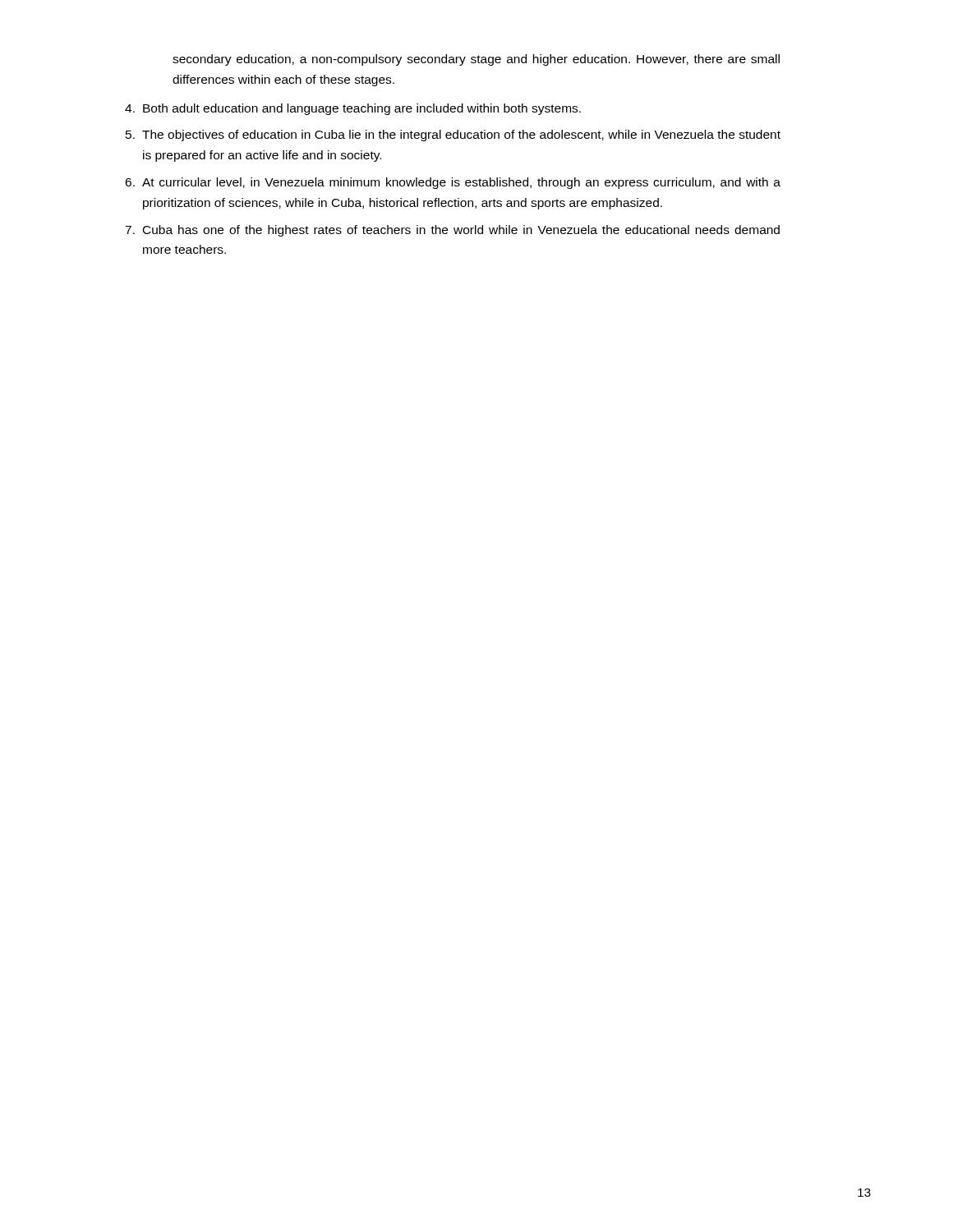This screenshot has width=953, height=1232.
Task: Navigate to the passage starting "4. Both adult education and language teaching are"
Action: click(x=444, y=108)
